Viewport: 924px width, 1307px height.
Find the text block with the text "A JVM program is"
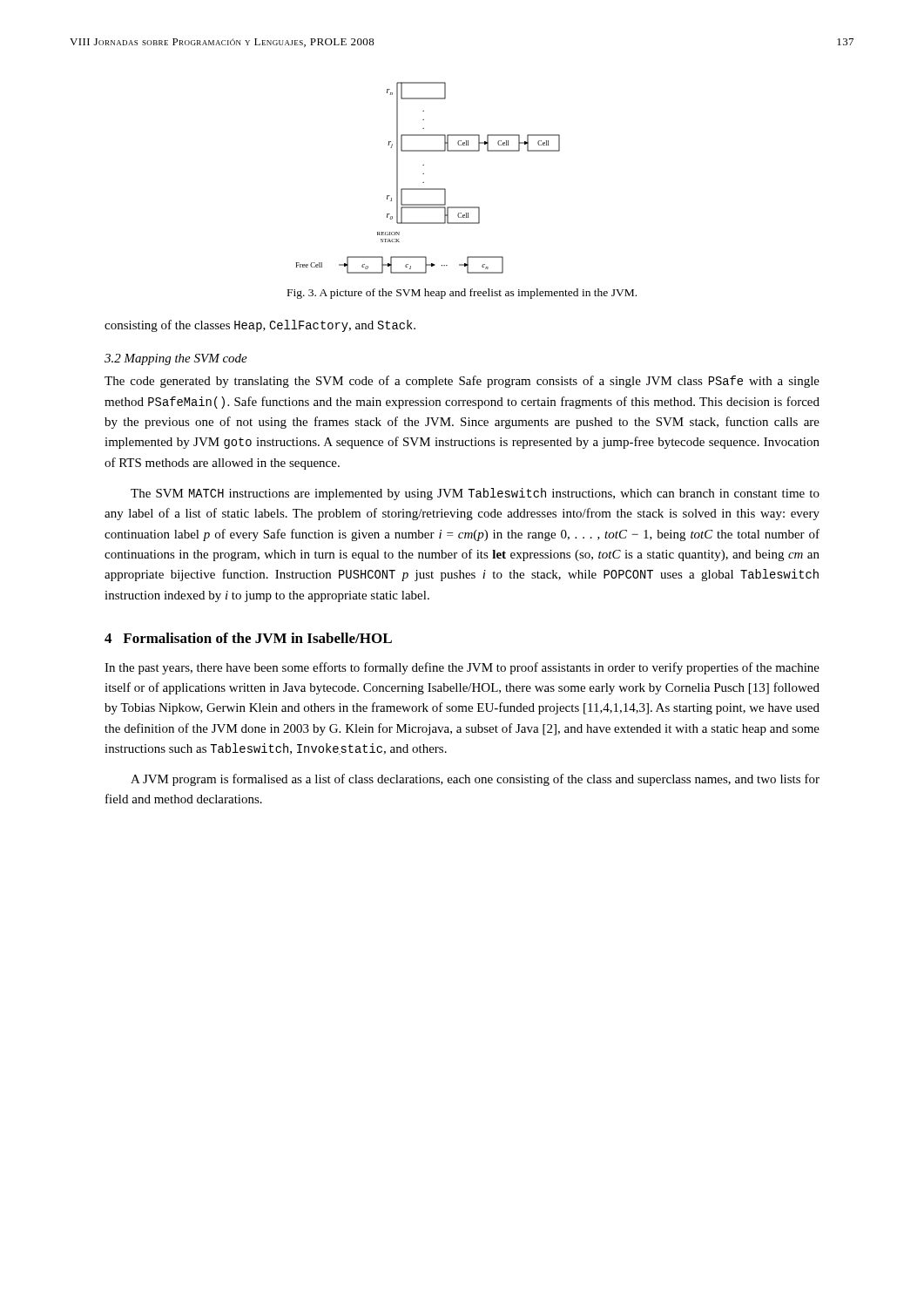click(462, 790)
